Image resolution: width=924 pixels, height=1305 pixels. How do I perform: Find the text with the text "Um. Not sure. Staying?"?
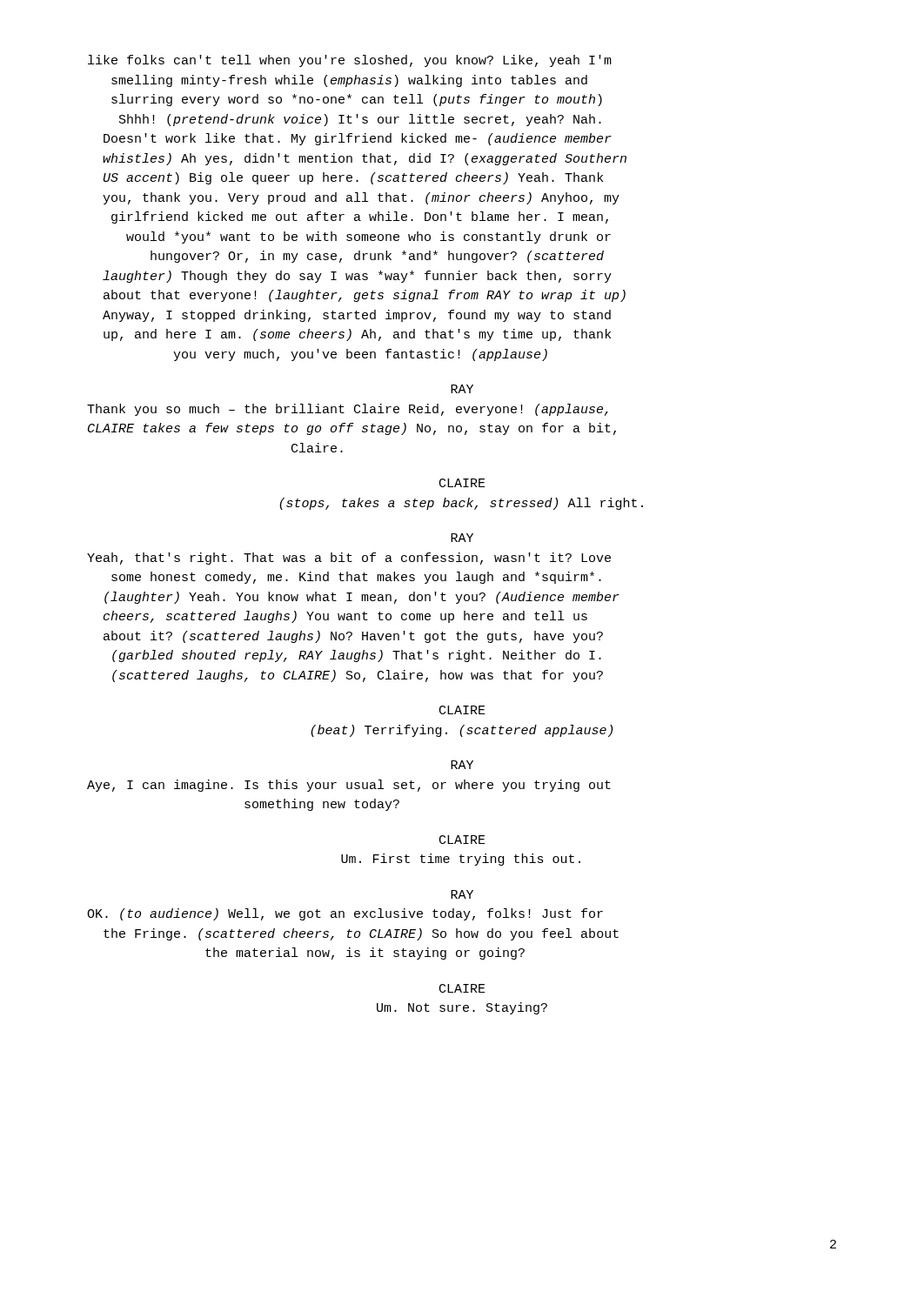click(x=462, y=1009)
